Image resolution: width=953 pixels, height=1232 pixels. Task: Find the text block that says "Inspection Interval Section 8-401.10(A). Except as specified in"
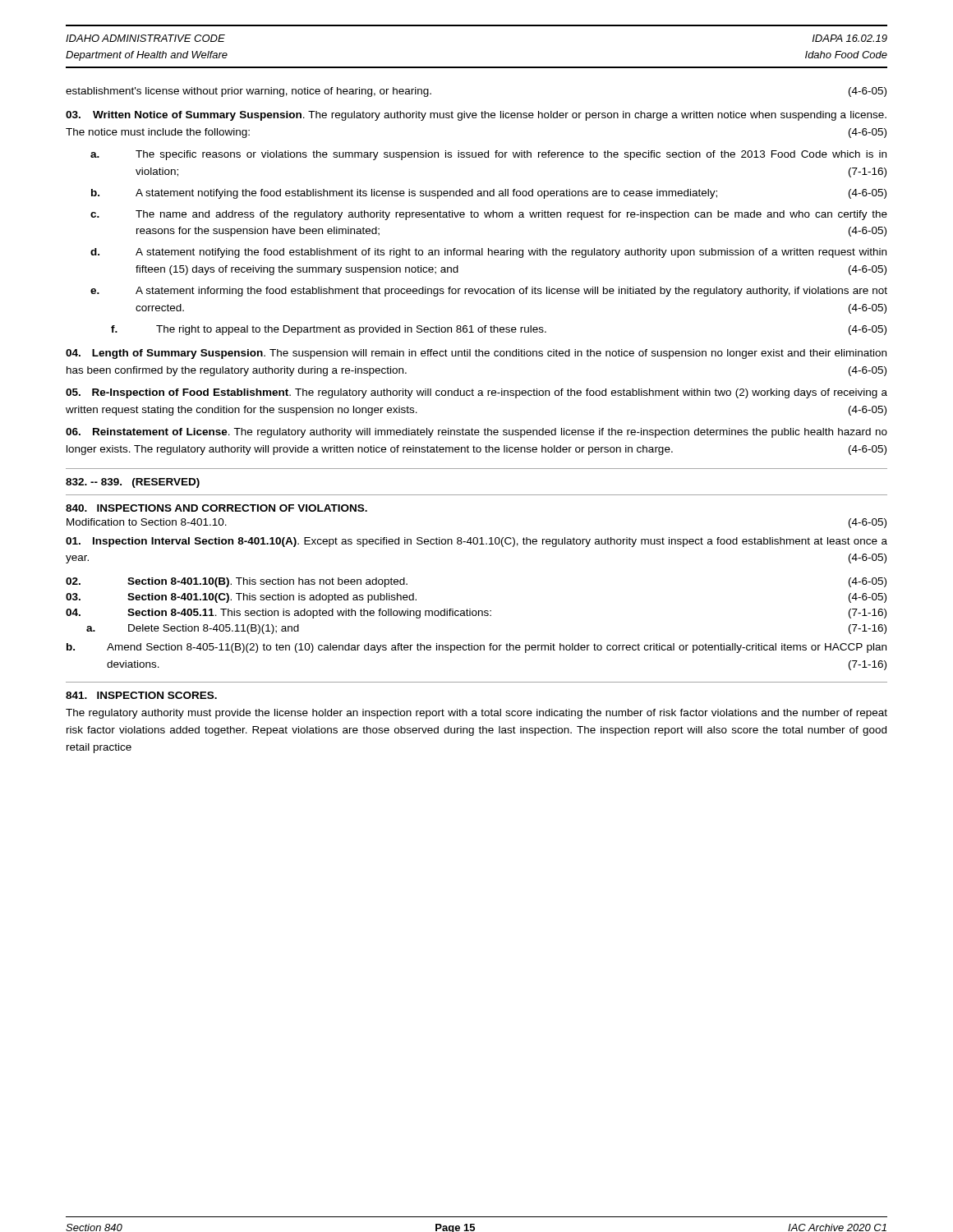476,551
